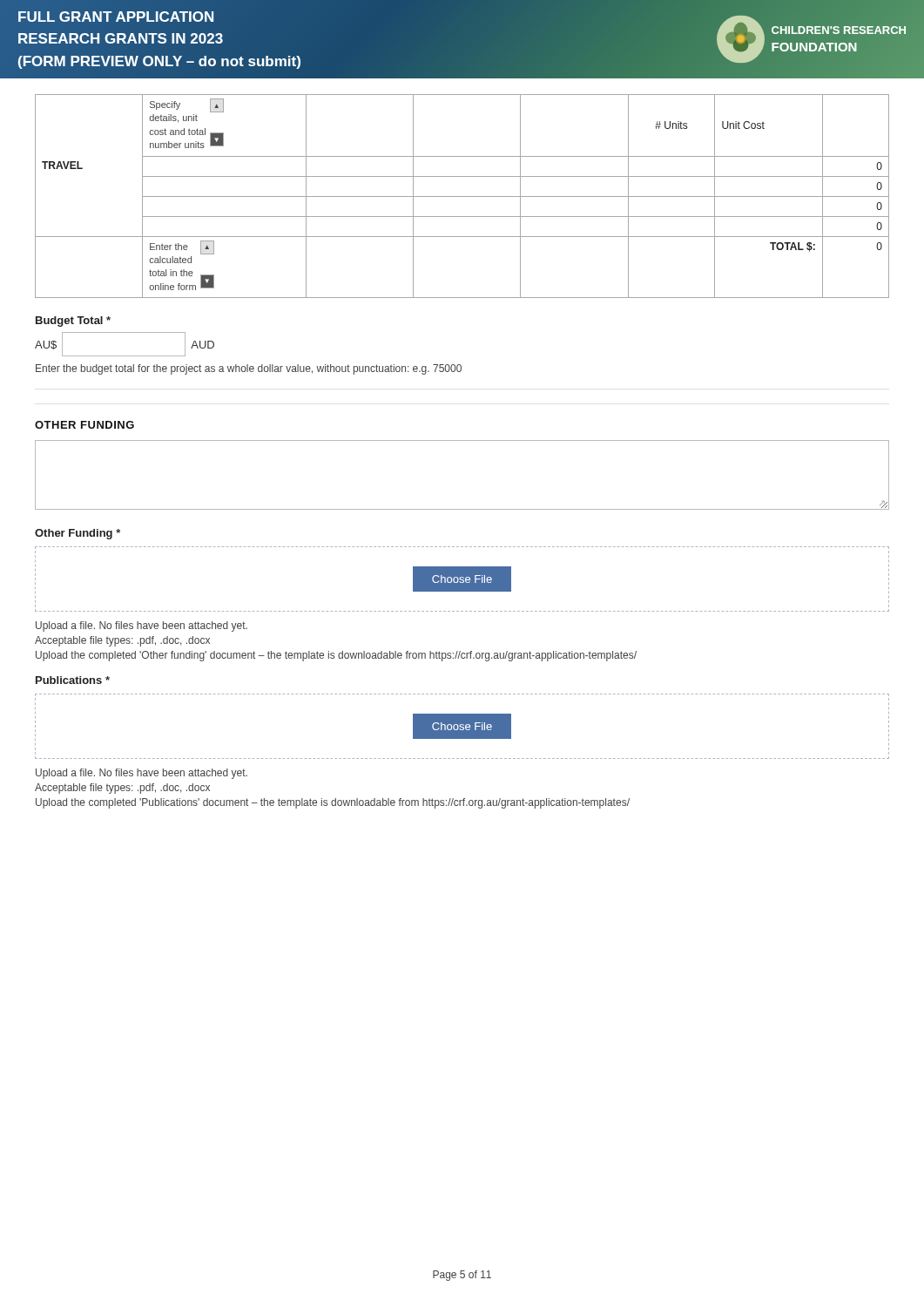
Task: Locate the element starting "Other Funding *"
Action: (x=78, y=533)
